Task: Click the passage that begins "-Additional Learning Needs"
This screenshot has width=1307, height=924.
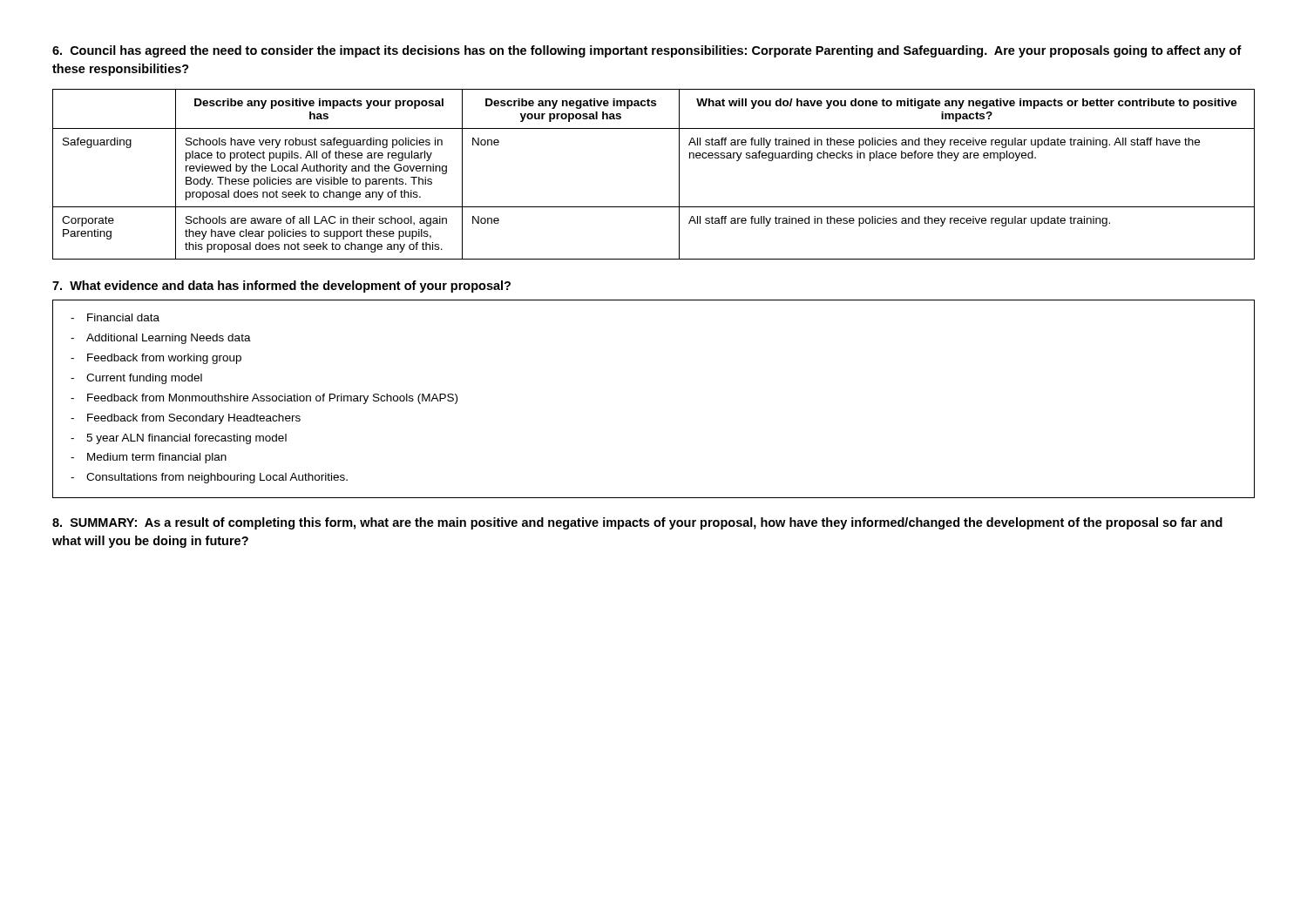Action: (160, 338)
